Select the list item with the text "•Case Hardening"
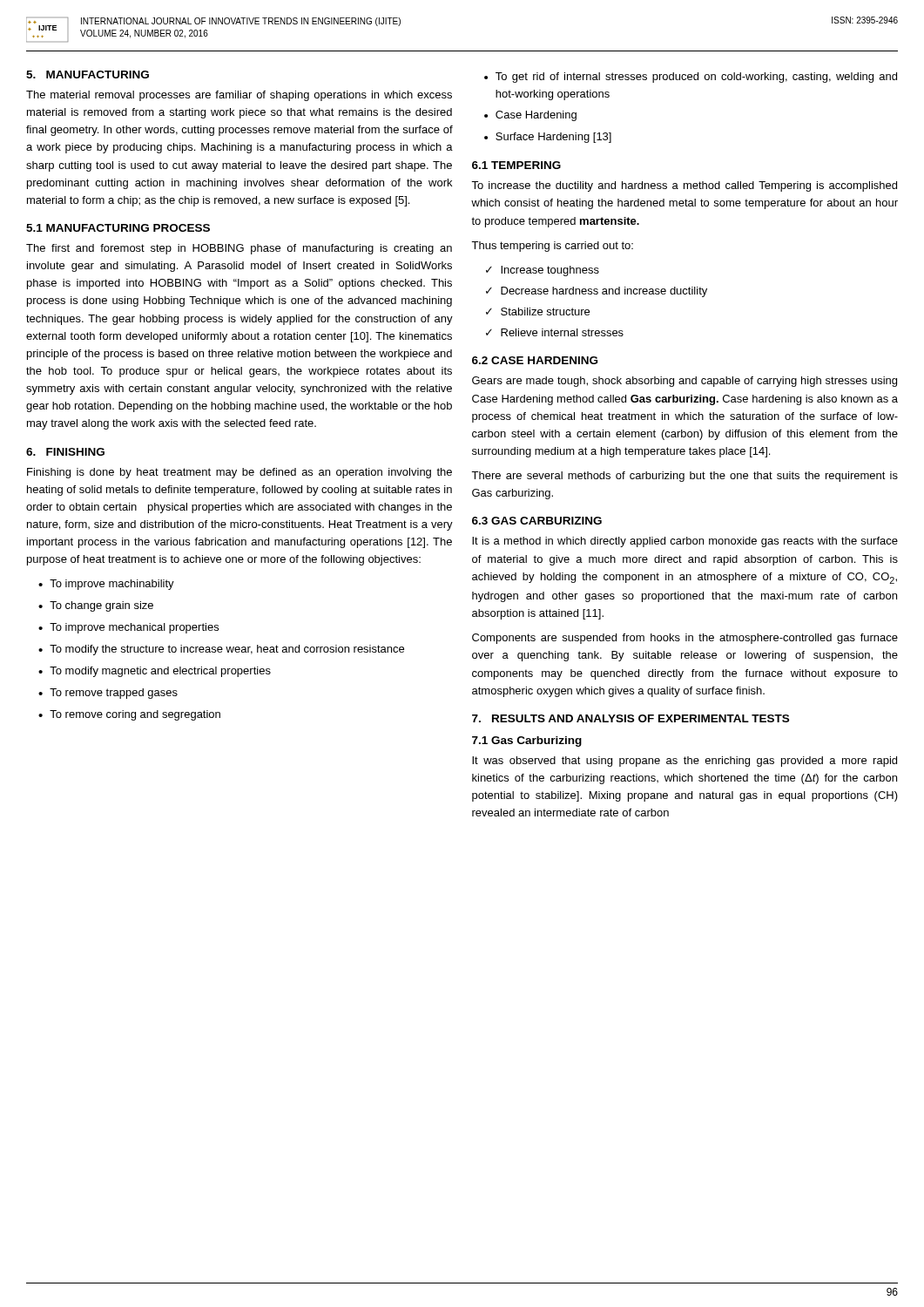Viewport: 924px width, 1307px height. click(530, 116)
